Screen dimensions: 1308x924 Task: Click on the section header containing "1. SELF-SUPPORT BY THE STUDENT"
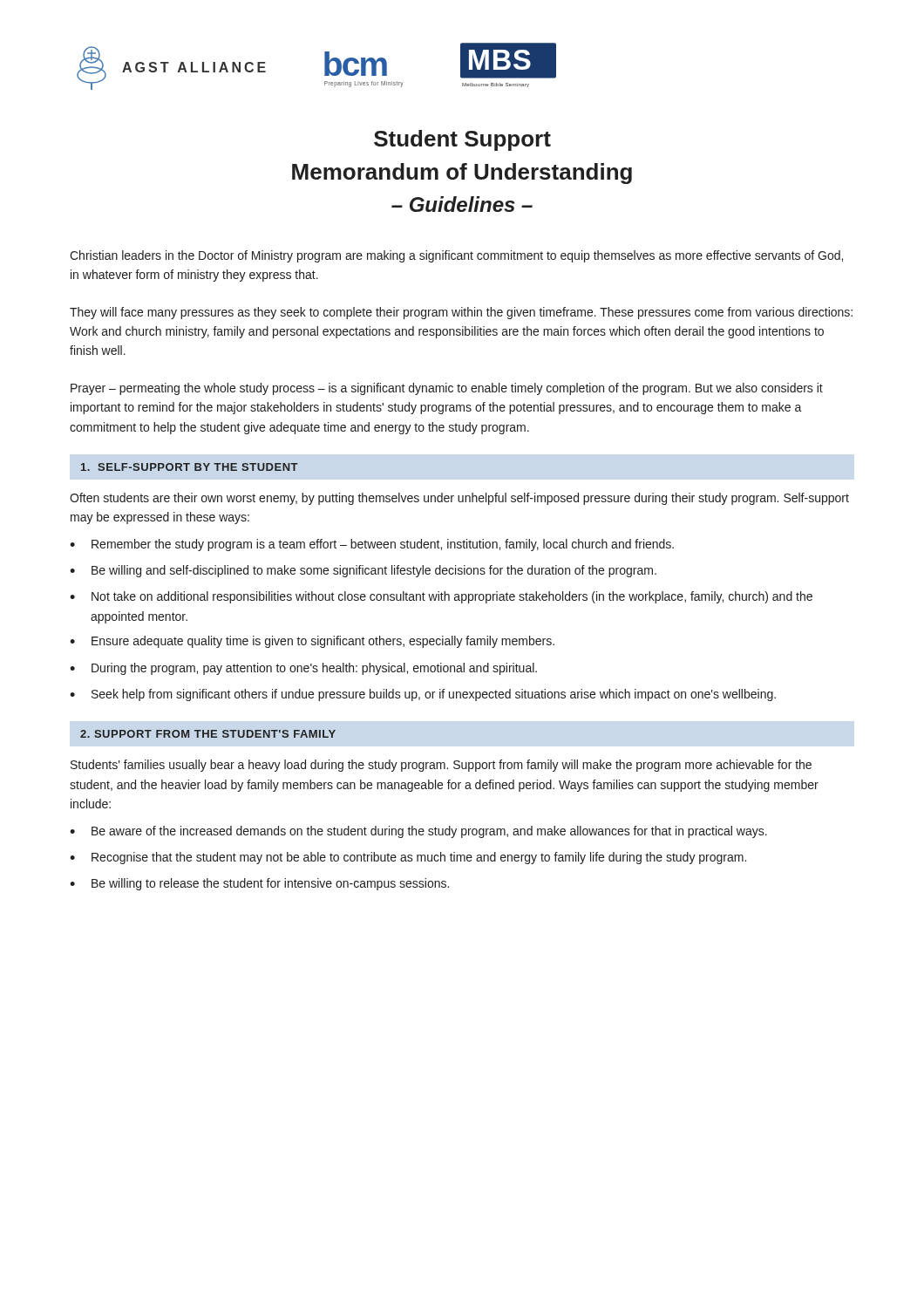click(x=189, y=467)
